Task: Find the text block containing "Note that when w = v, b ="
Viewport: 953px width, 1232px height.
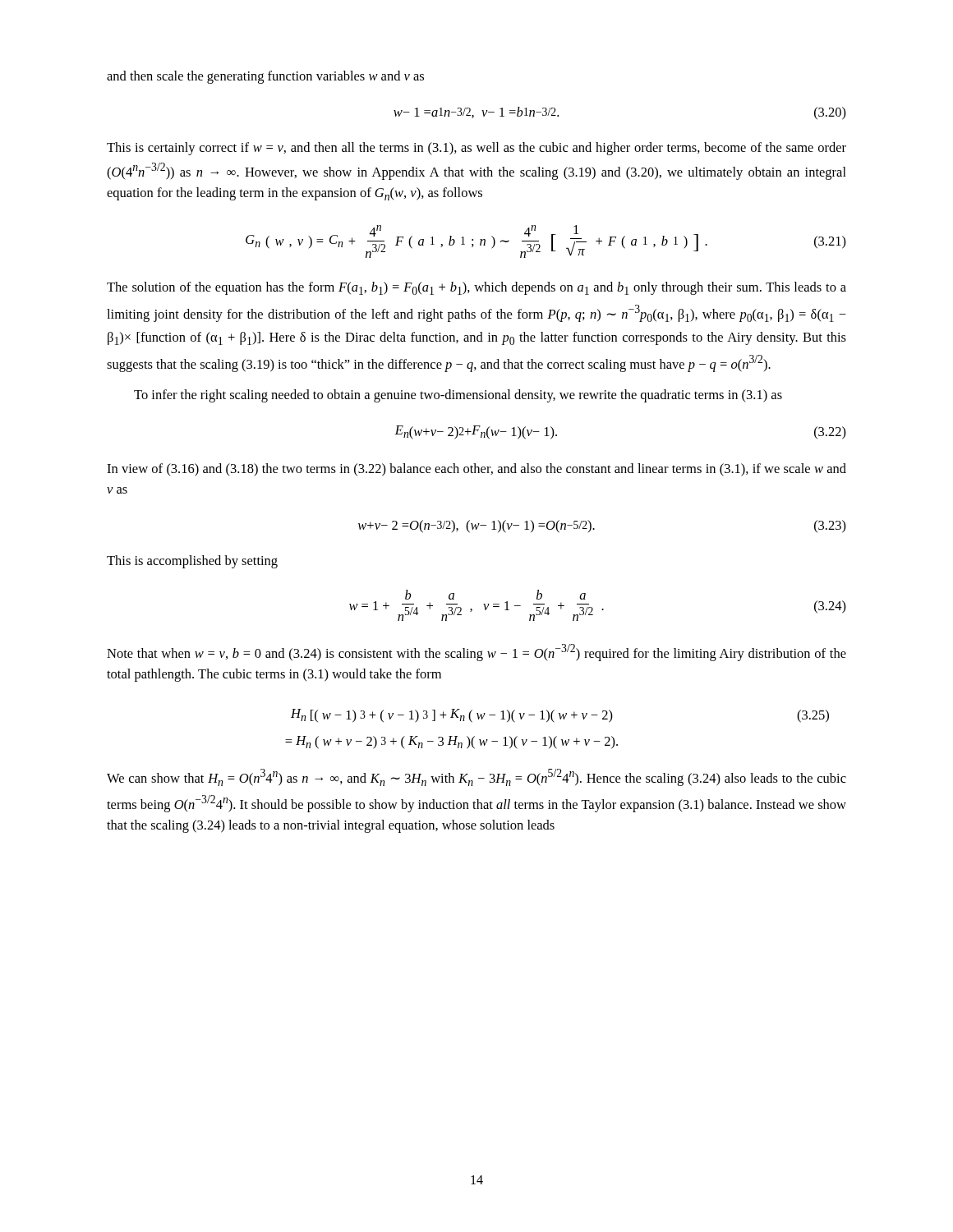Action: pyautogui.click(x=476, y=662)
